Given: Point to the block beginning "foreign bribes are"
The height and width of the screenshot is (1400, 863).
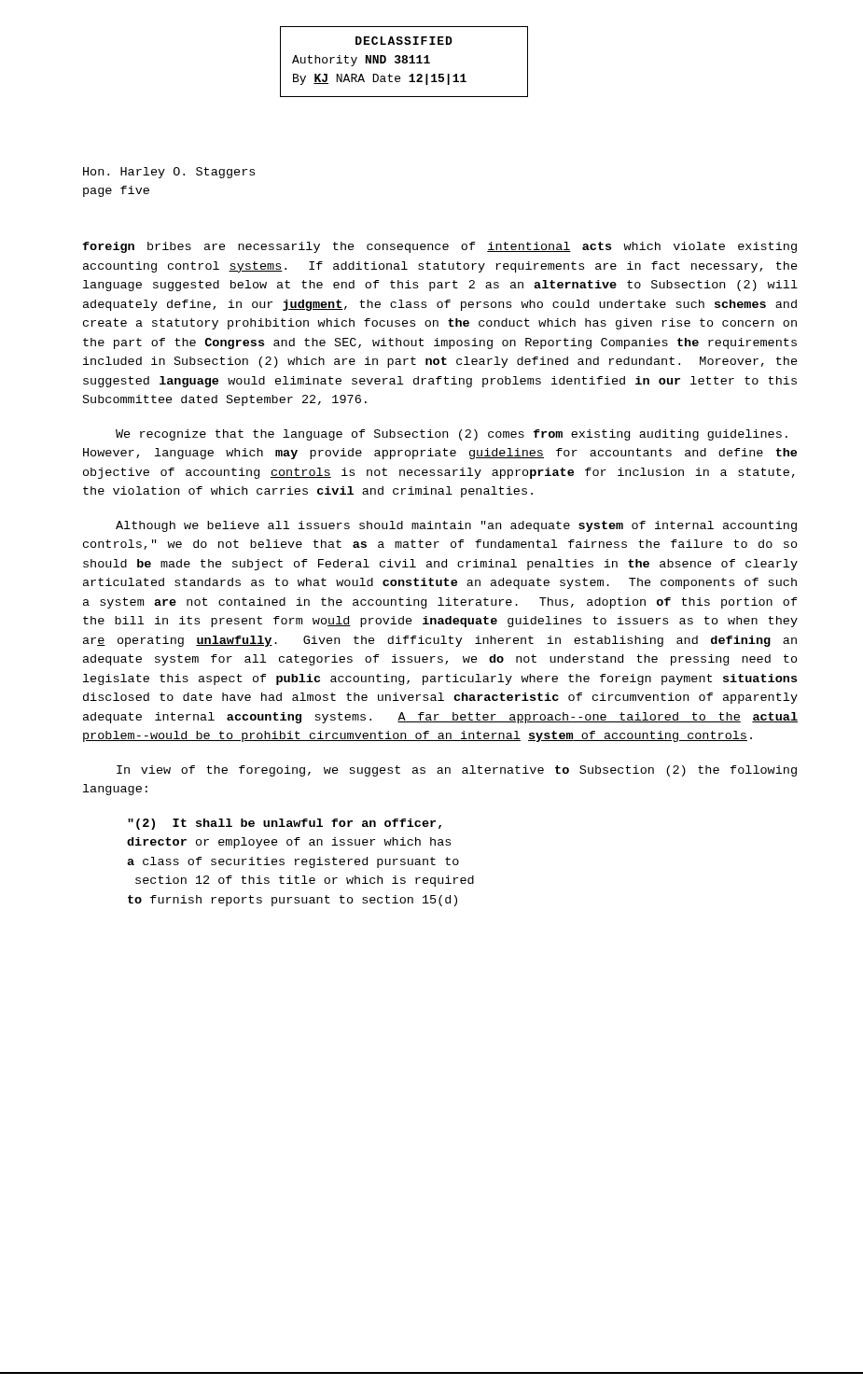Looking at the screenshot, I should (x=440, y=323).
